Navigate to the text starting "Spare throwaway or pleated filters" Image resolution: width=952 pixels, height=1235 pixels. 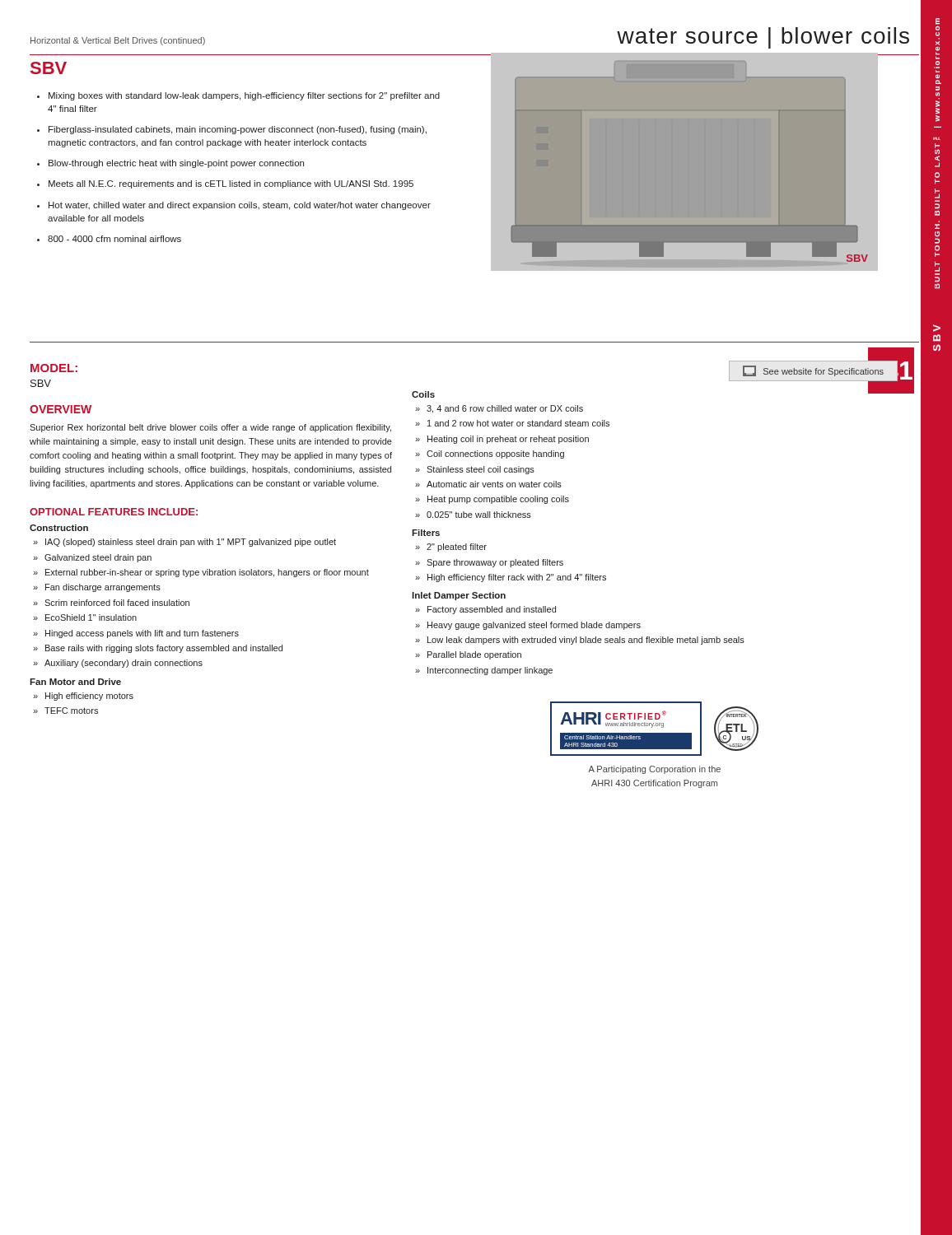[x=495, y=562]
